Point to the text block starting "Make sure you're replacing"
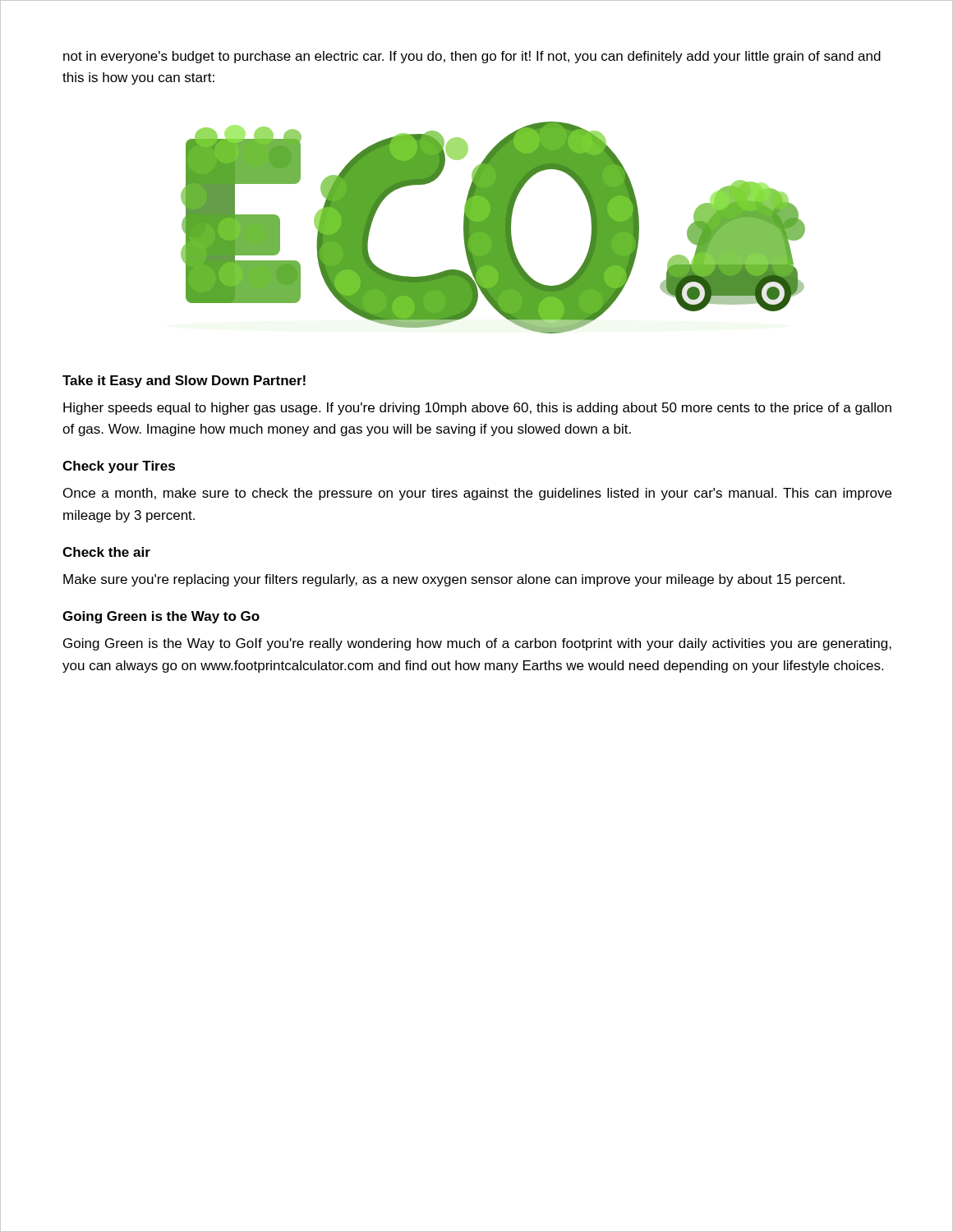 click(x=454, y=579)
